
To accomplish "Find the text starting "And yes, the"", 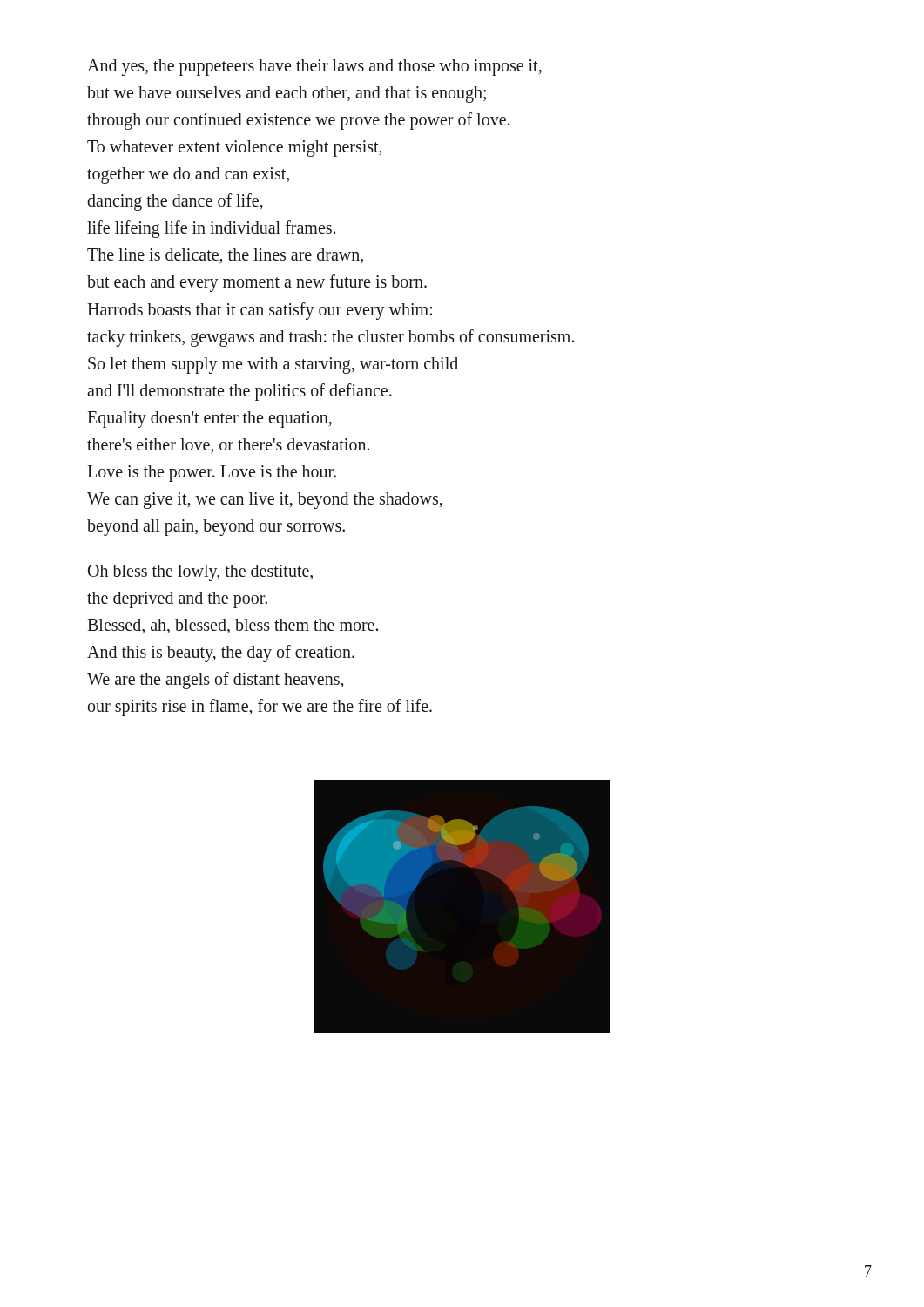I will 314,68.
